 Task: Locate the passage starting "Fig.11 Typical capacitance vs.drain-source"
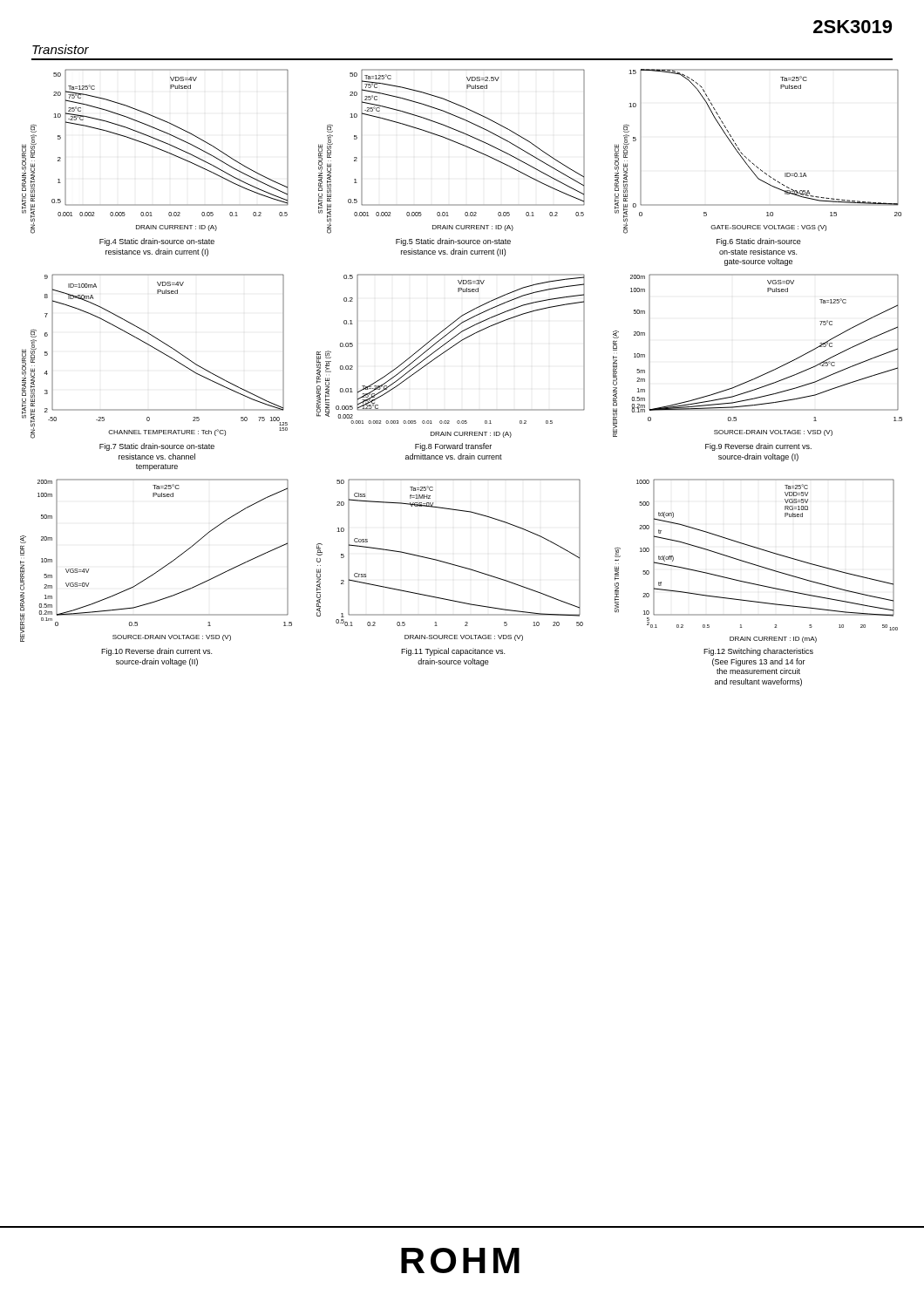(x=453, y=656)
